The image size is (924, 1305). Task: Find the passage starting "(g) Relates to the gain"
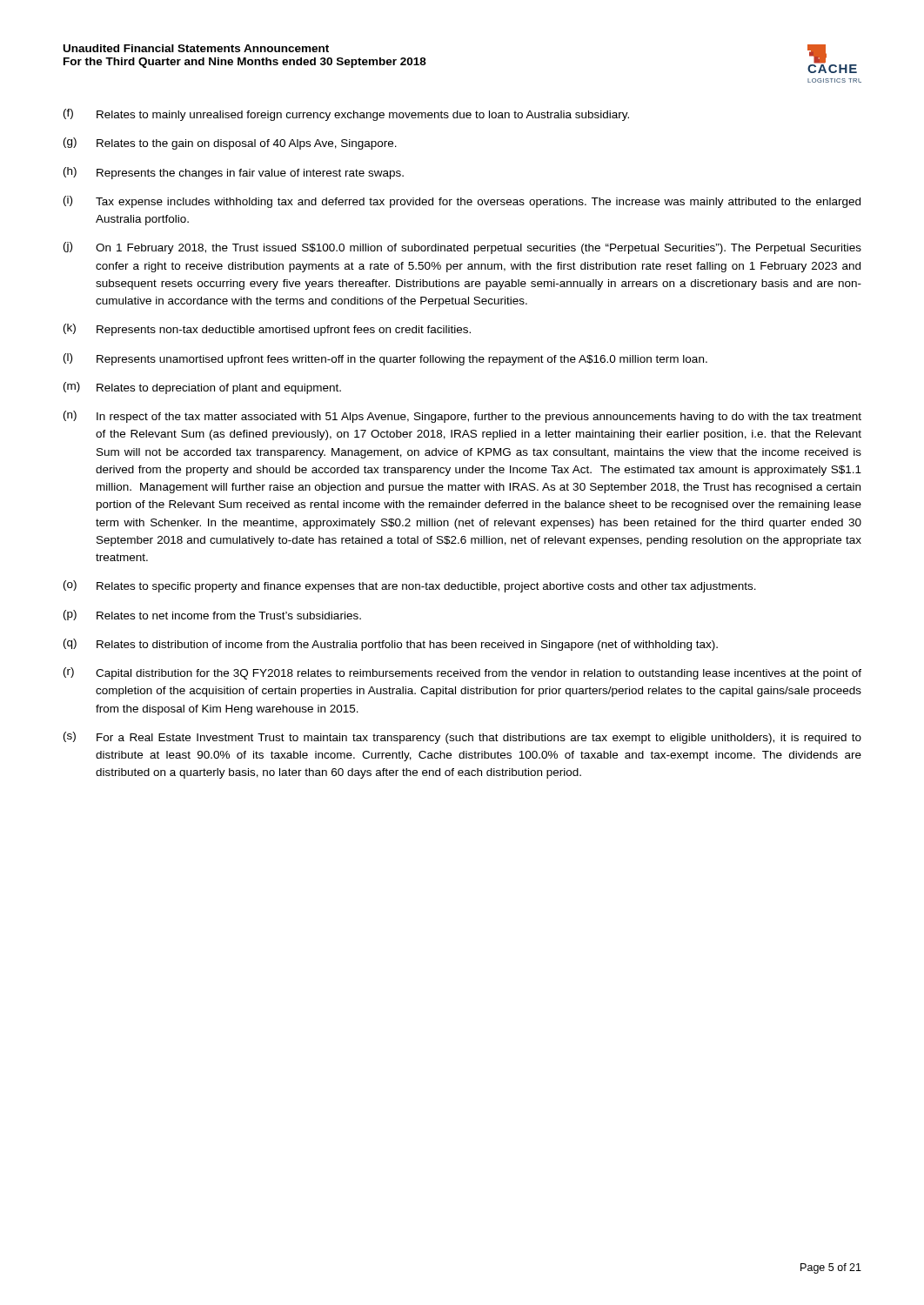pos(230,144)
